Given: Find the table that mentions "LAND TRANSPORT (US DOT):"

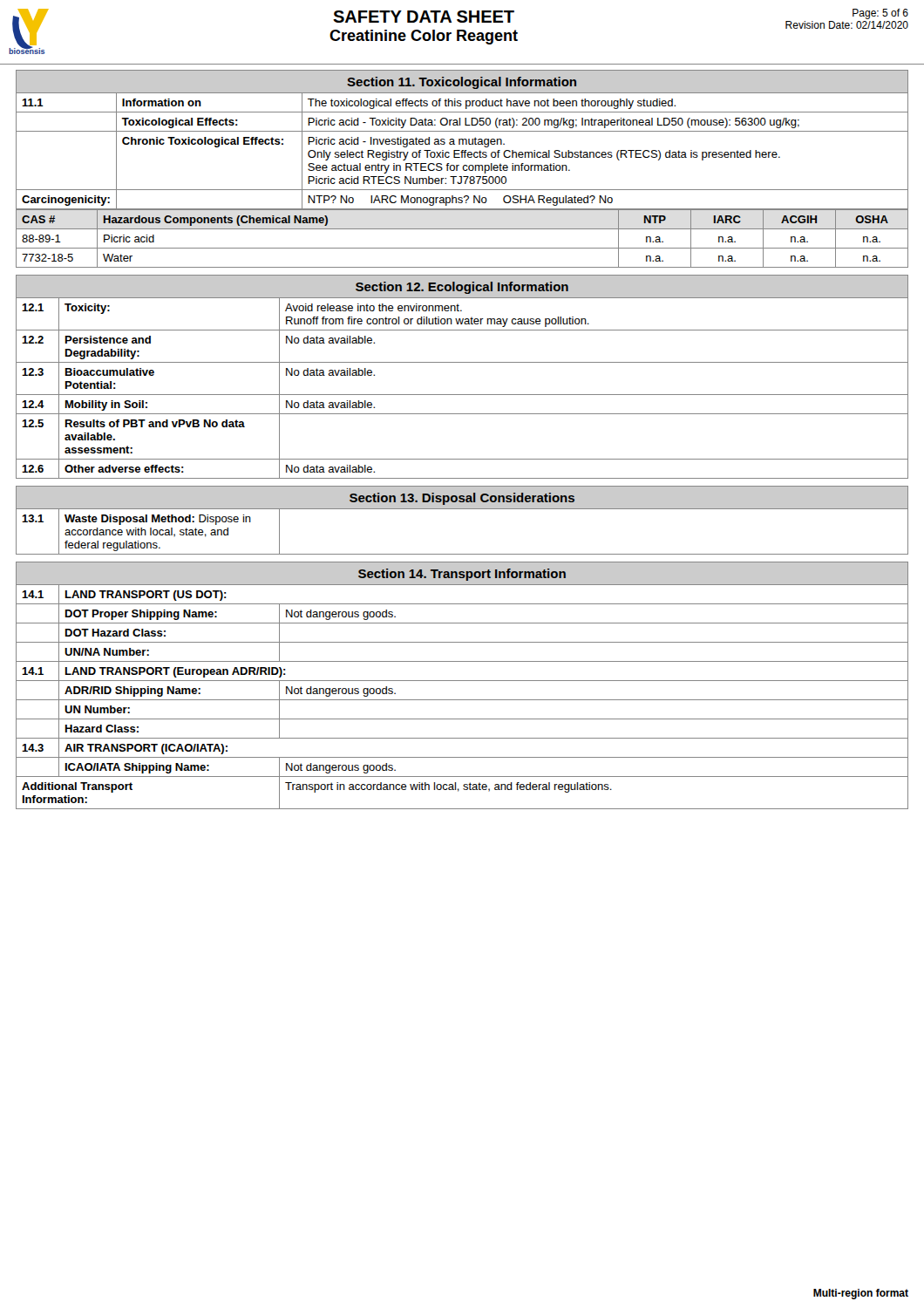Looking at the screenshot, I should pos(462,697).
